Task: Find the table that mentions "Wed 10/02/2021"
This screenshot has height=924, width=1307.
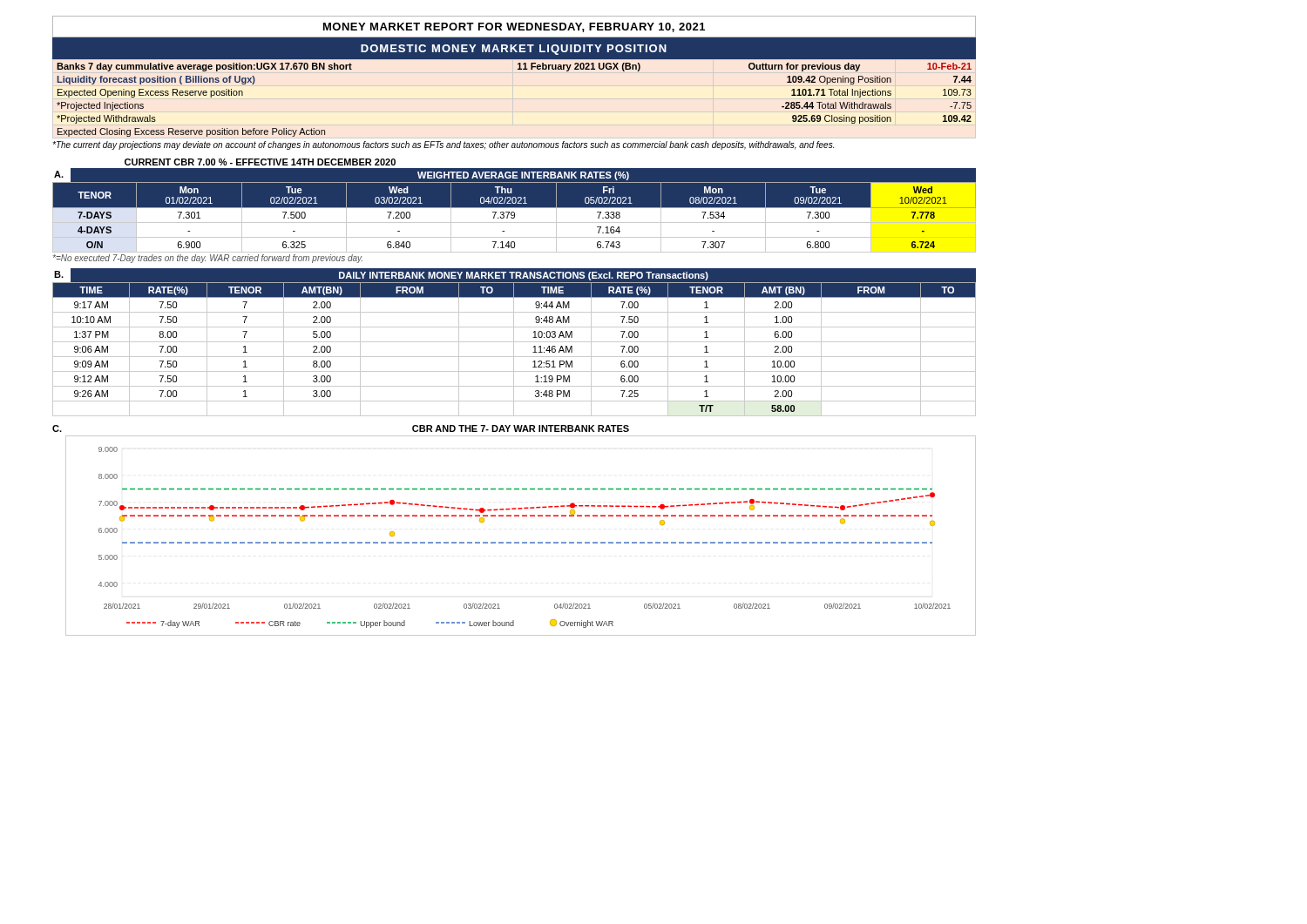Action: pyautogui.click(x=514, y=217)
